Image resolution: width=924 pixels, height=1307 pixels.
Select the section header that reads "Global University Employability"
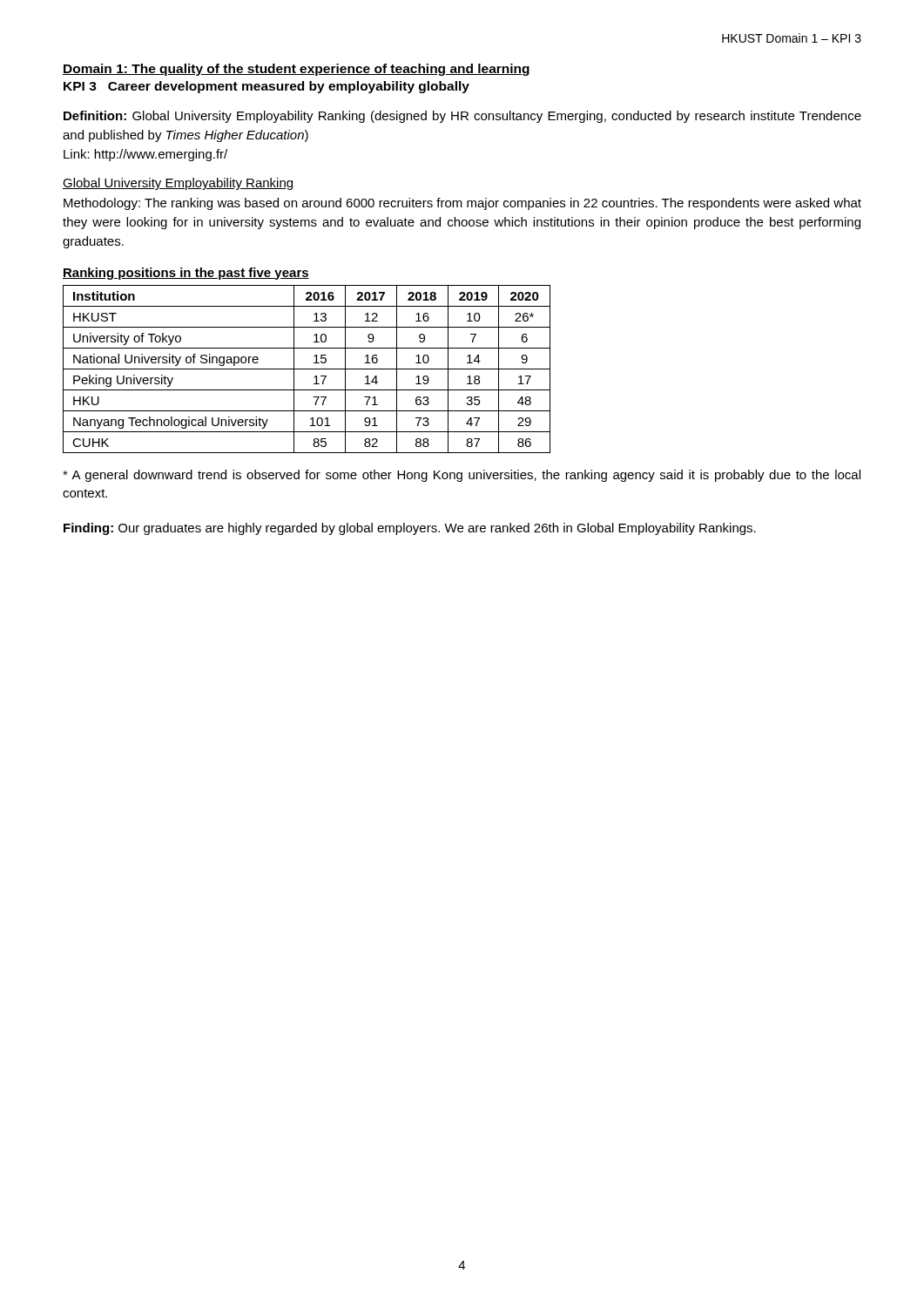[x=178, y=183]
